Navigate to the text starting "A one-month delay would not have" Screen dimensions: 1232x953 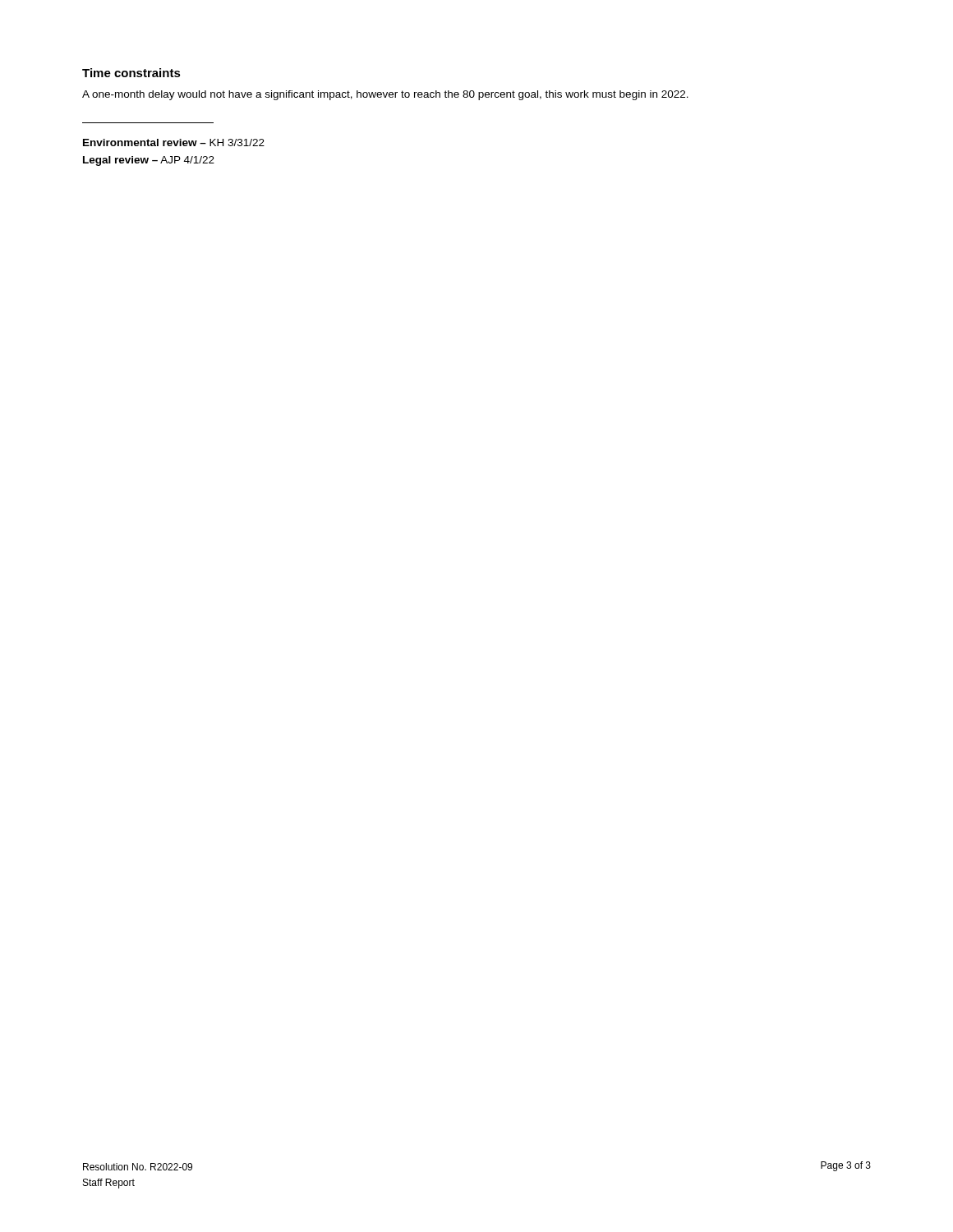(x=385, y=94)
